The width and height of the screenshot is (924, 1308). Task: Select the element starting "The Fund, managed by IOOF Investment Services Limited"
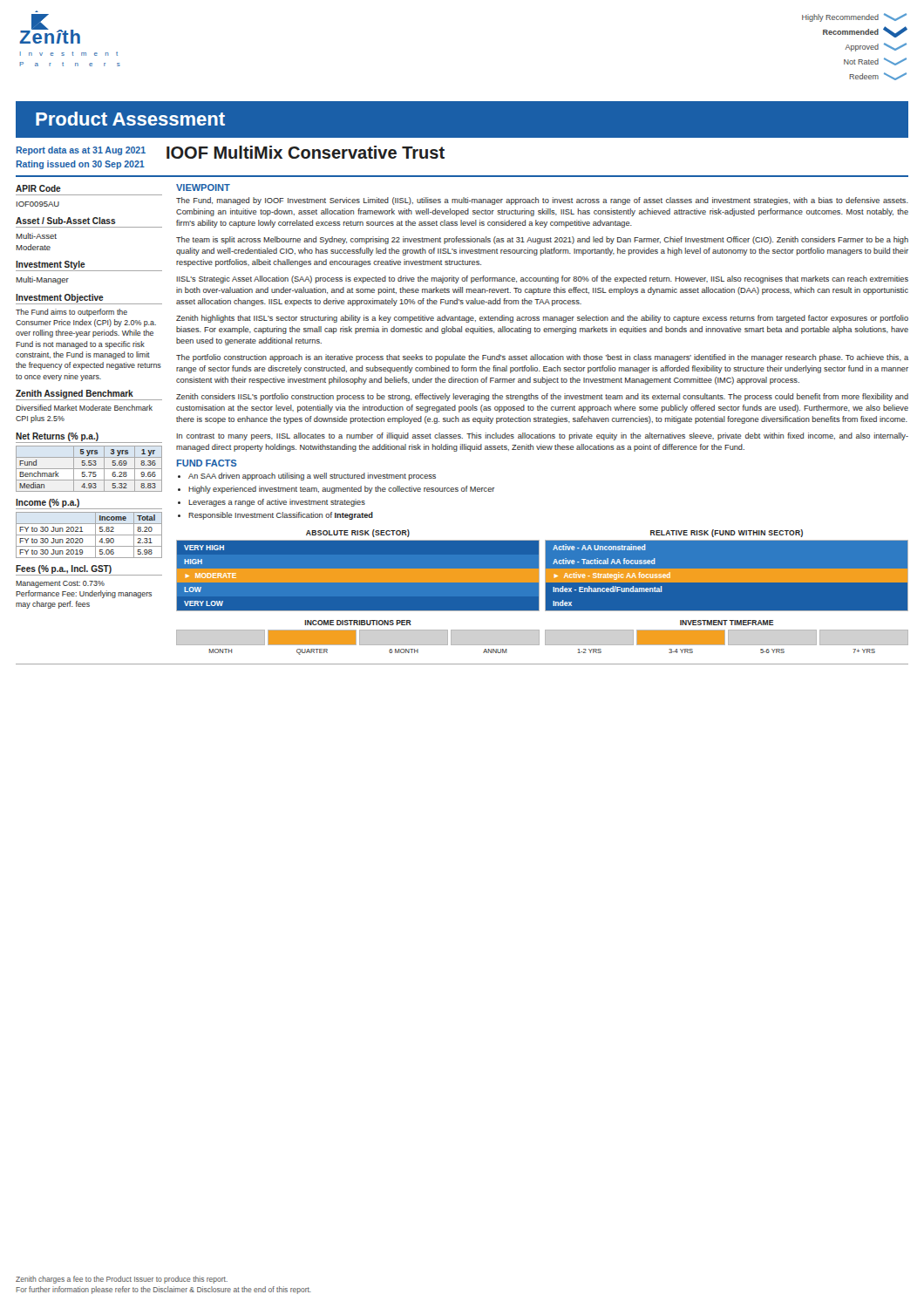pos(542,212)
